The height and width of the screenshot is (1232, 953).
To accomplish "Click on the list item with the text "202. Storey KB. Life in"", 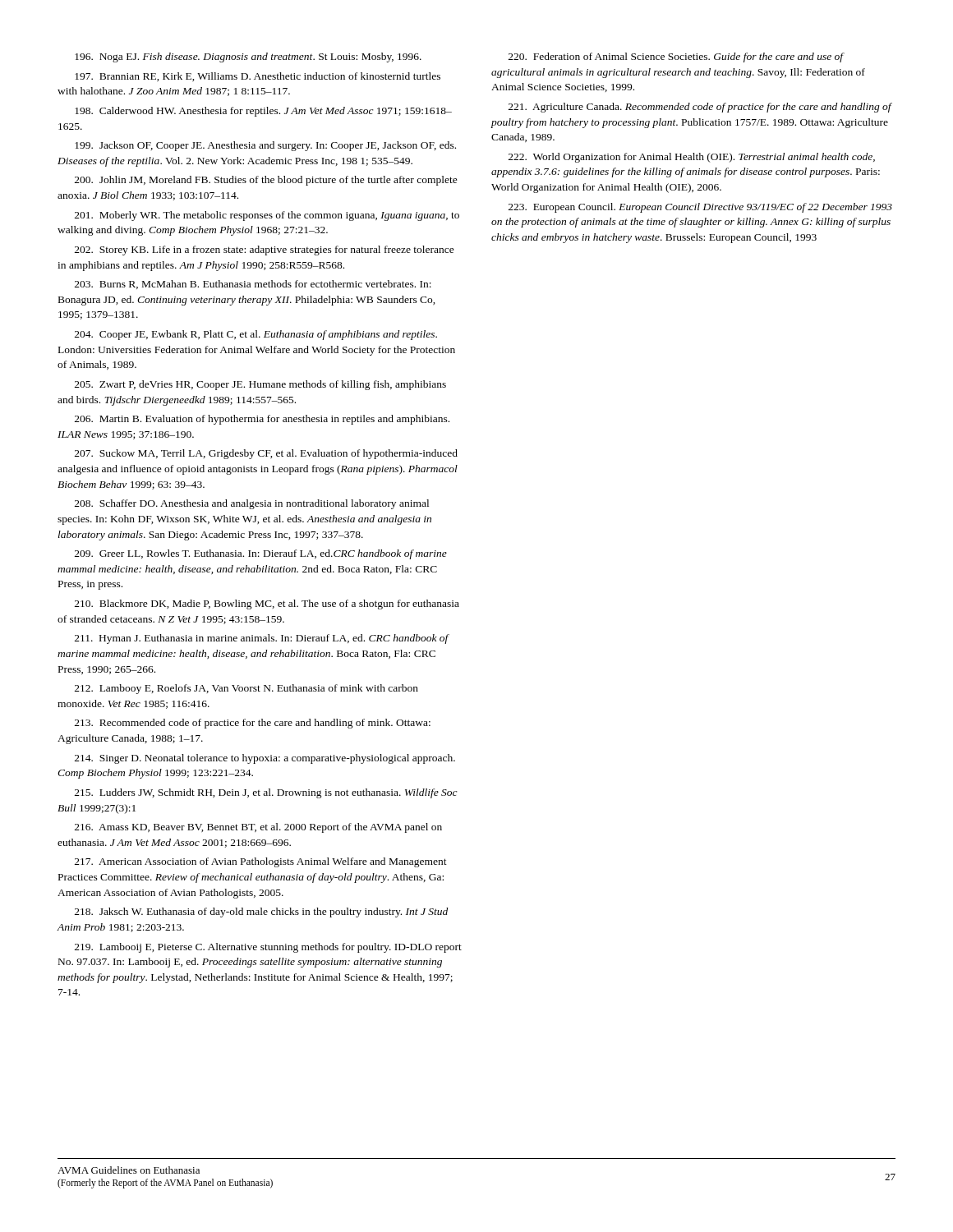I will [260, 257].
